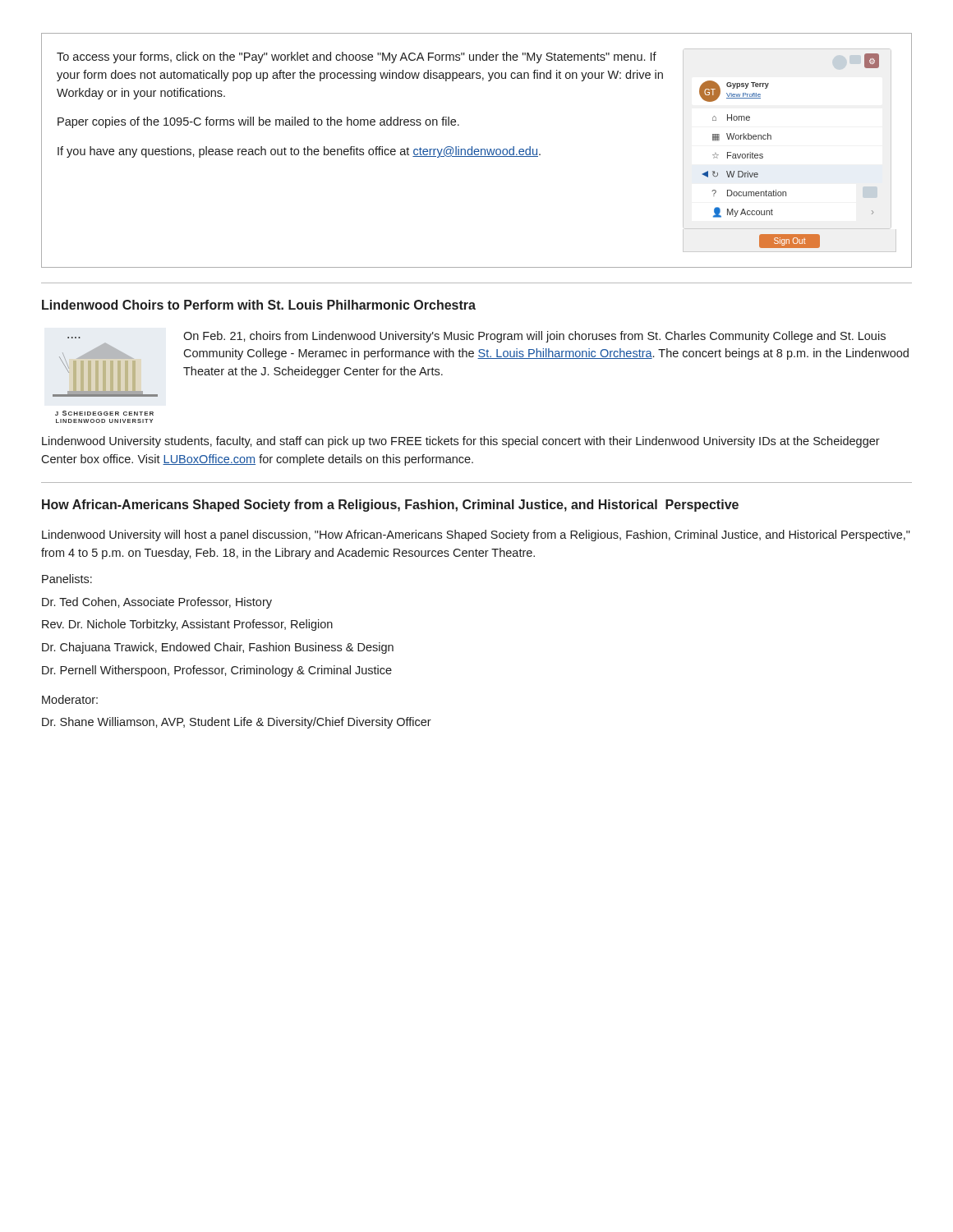This screenshot has width=953, height=1232.
Task: Find the element starting "Panelists: Dr. Ted Cohen, Associate Professor,"
Action: [67, 579]
